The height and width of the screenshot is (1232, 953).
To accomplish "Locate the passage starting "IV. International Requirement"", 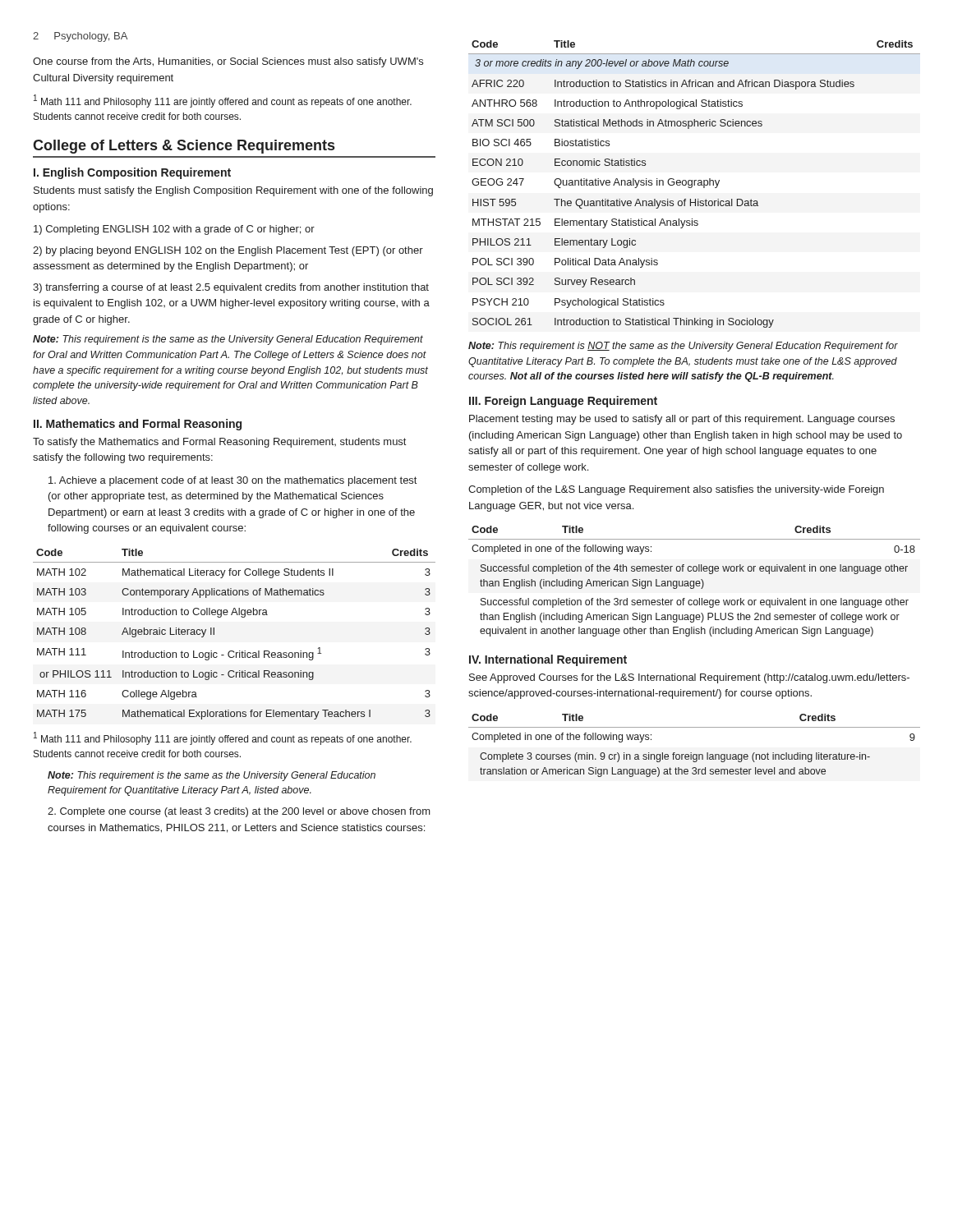I will pos(548,659).
